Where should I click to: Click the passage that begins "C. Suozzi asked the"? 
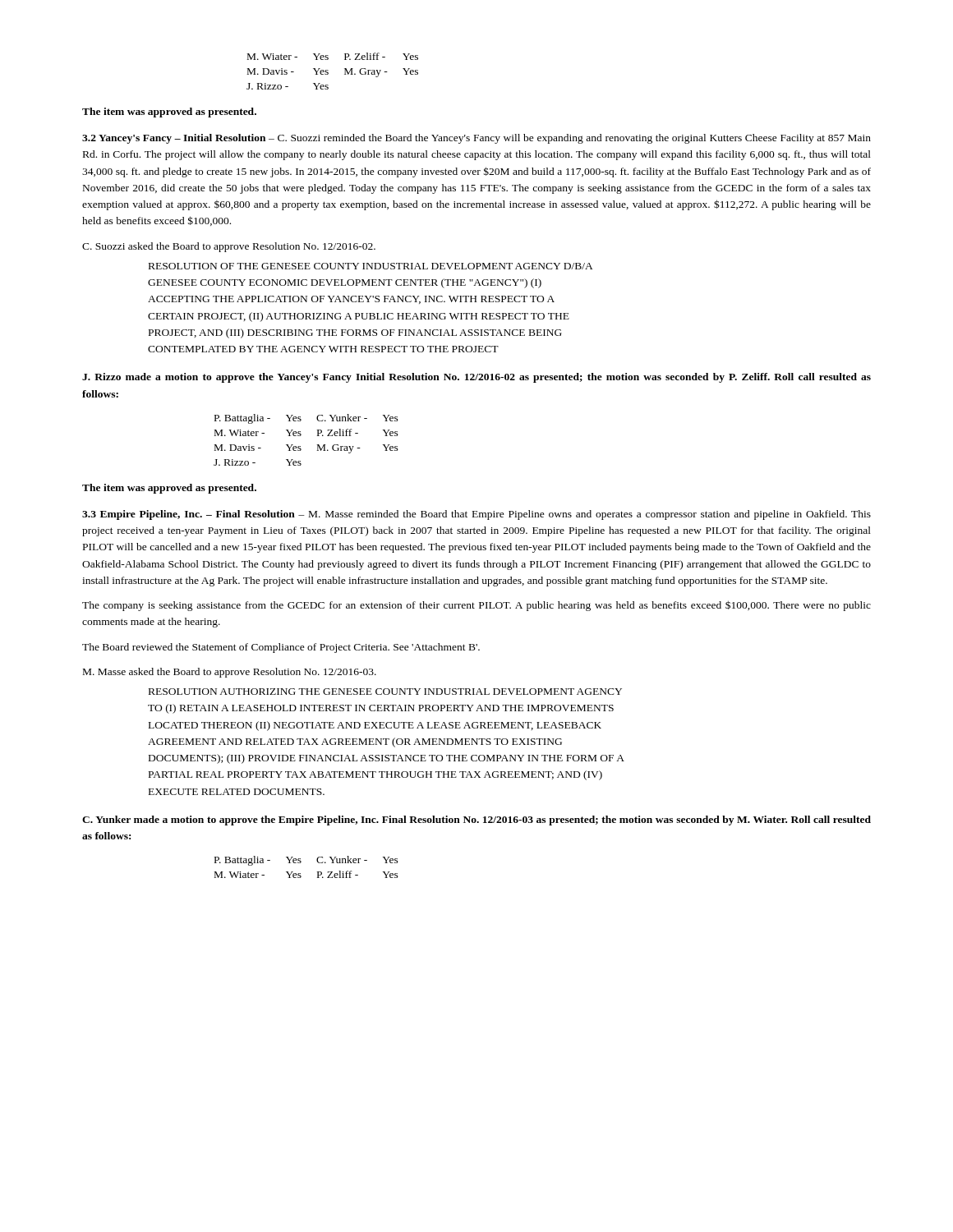pos(229,246)
